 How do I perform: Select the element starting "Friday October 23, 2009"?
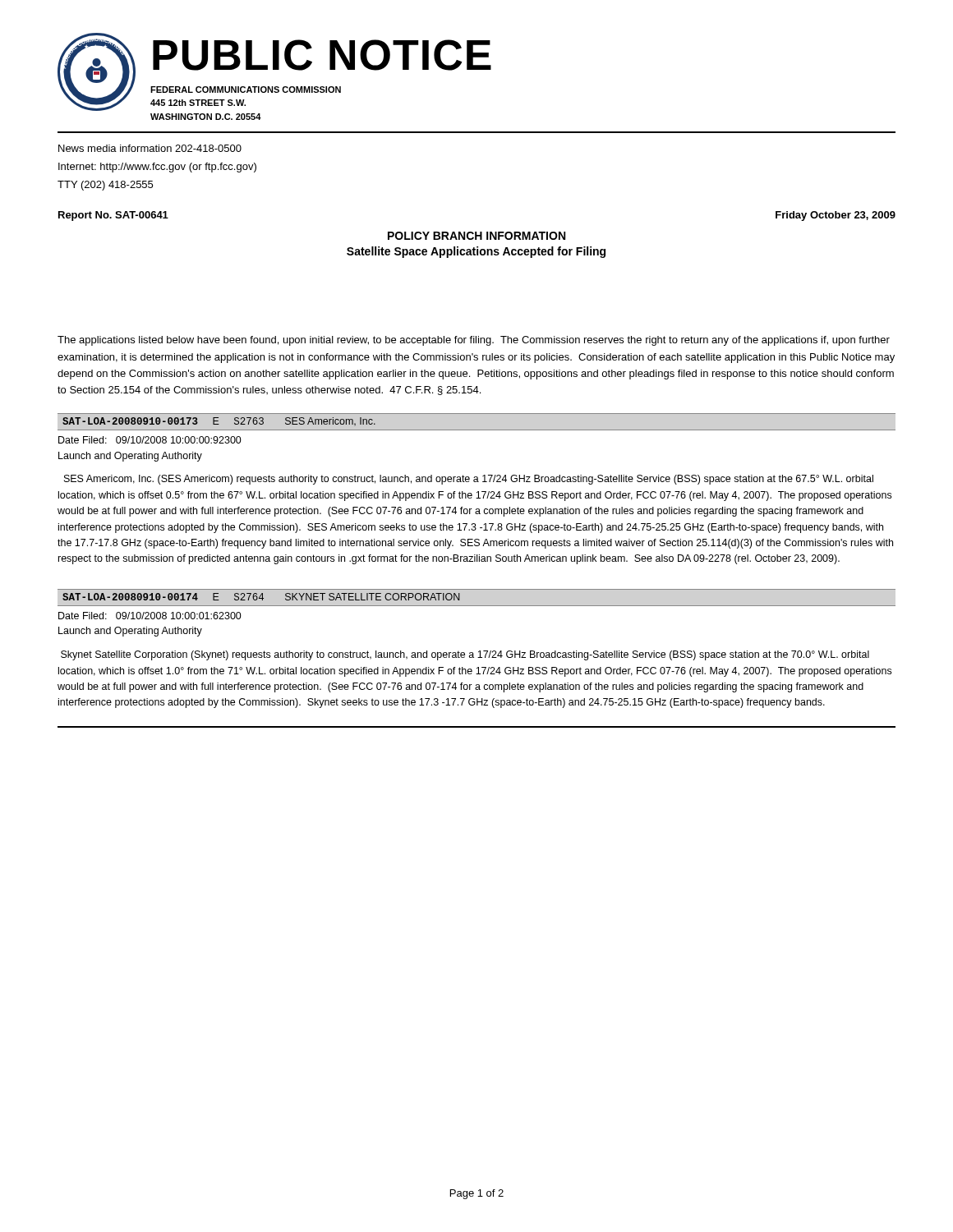pyautogui.click(x=835, y=215)
